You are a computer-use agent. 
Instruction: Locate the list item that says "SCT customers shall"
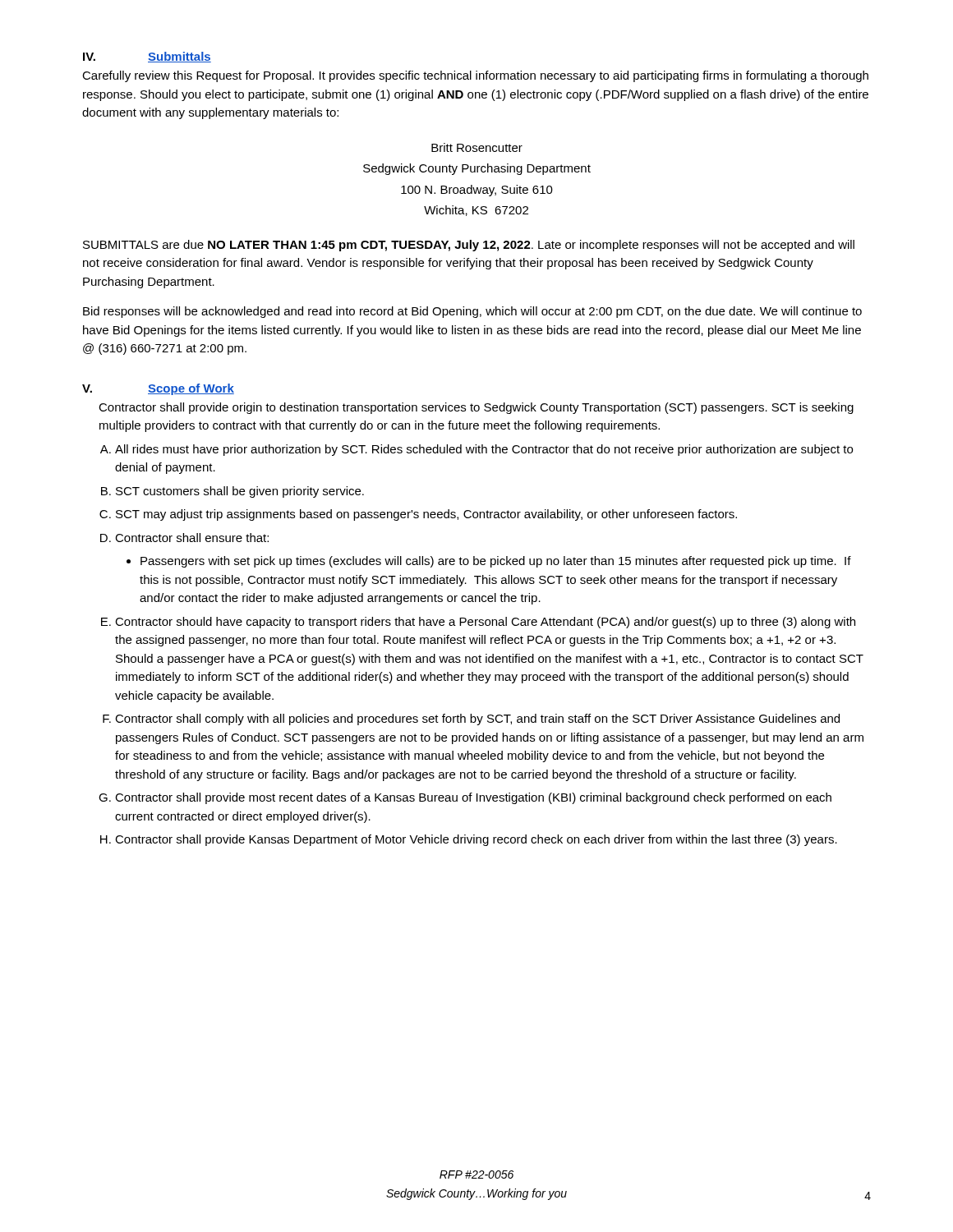coord(240,490)
